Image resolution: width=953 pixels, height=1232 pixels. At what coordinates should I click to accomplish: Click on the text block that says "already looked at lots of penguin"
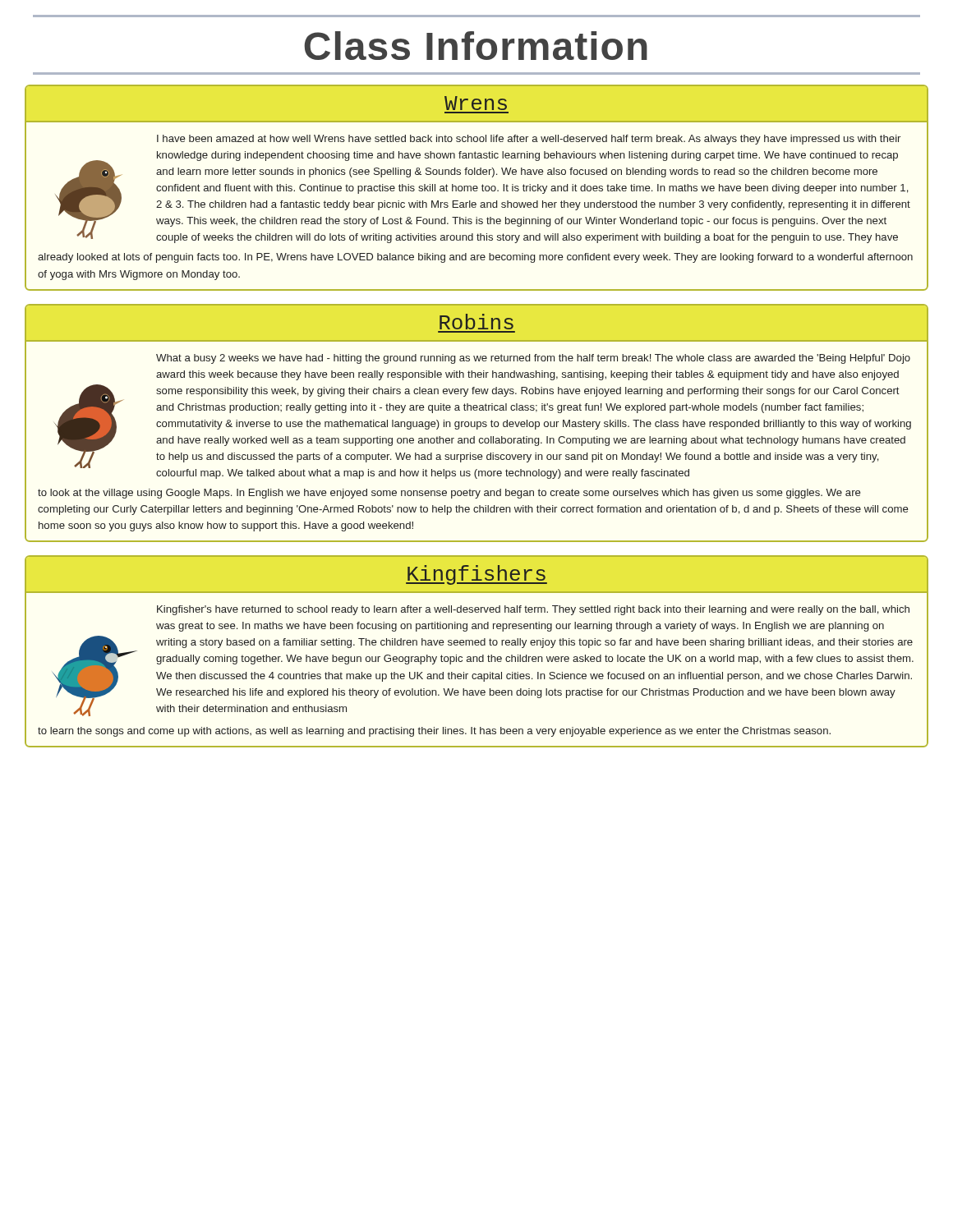click(x=475, y=265)
